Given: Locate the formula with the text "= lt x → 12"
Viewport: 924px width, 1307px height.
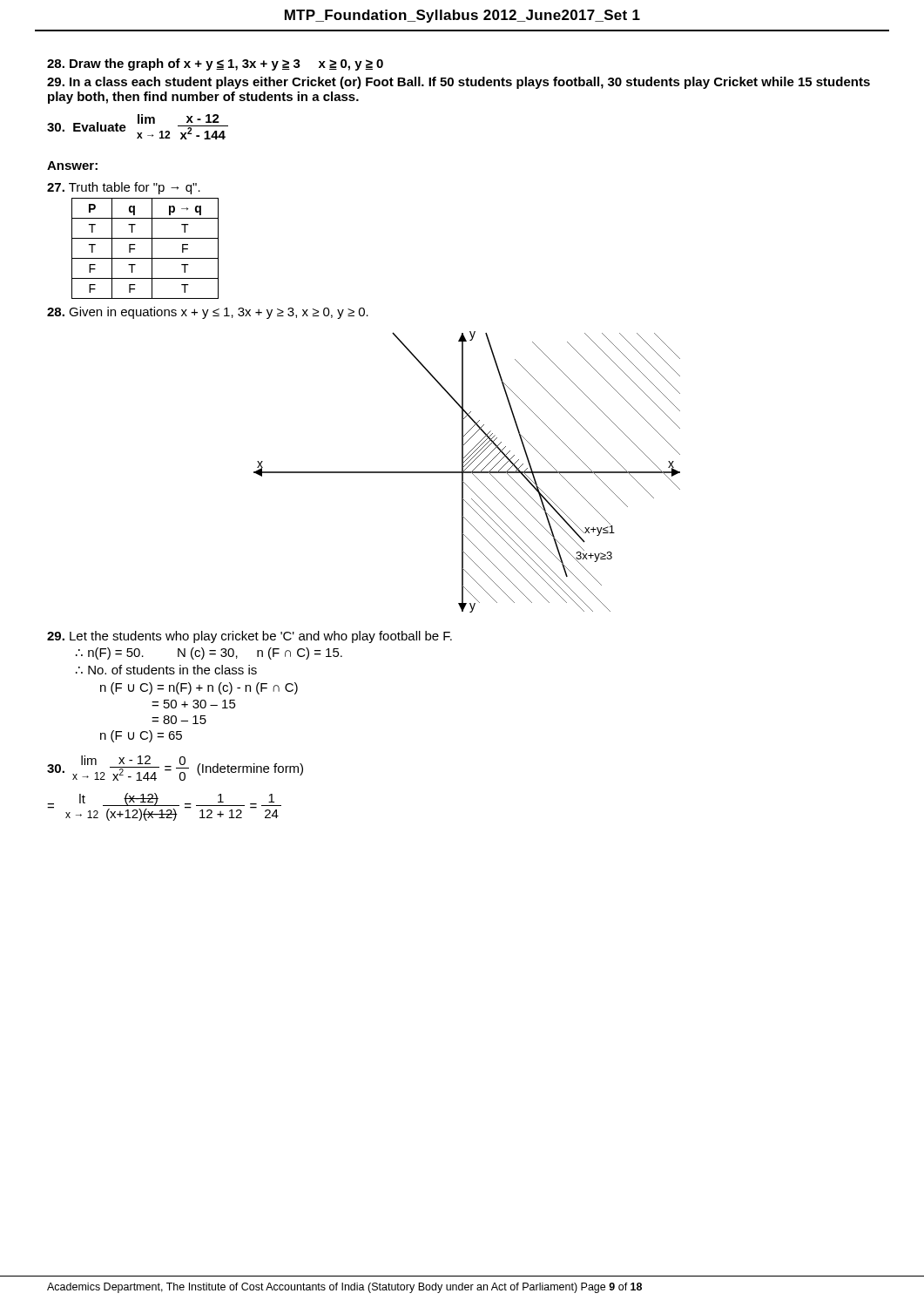Looking at the screenshot, I should coord(164,806).
